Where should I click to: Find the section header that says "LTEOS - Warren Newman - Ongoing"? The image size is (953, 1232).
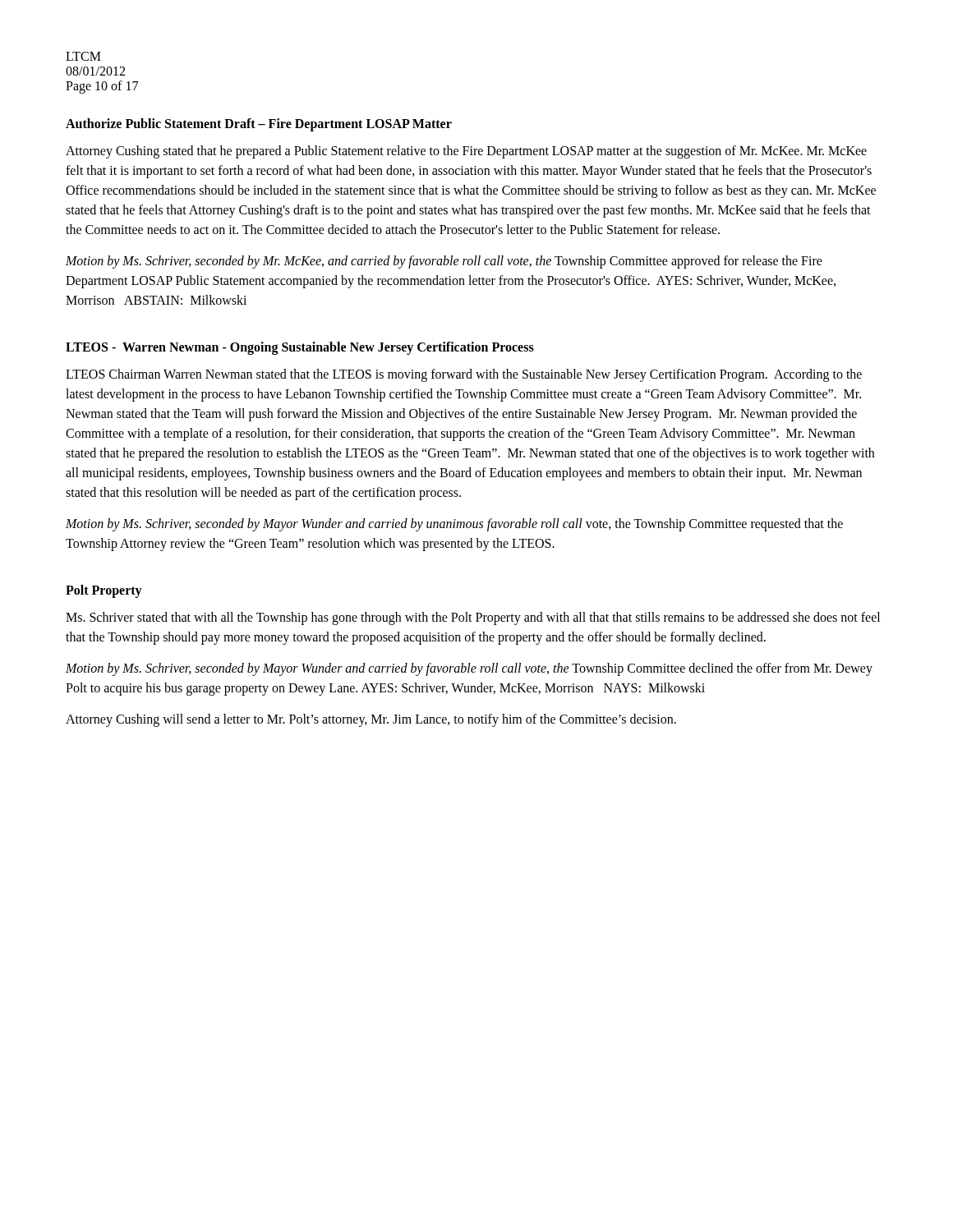(x=300, y=347)
